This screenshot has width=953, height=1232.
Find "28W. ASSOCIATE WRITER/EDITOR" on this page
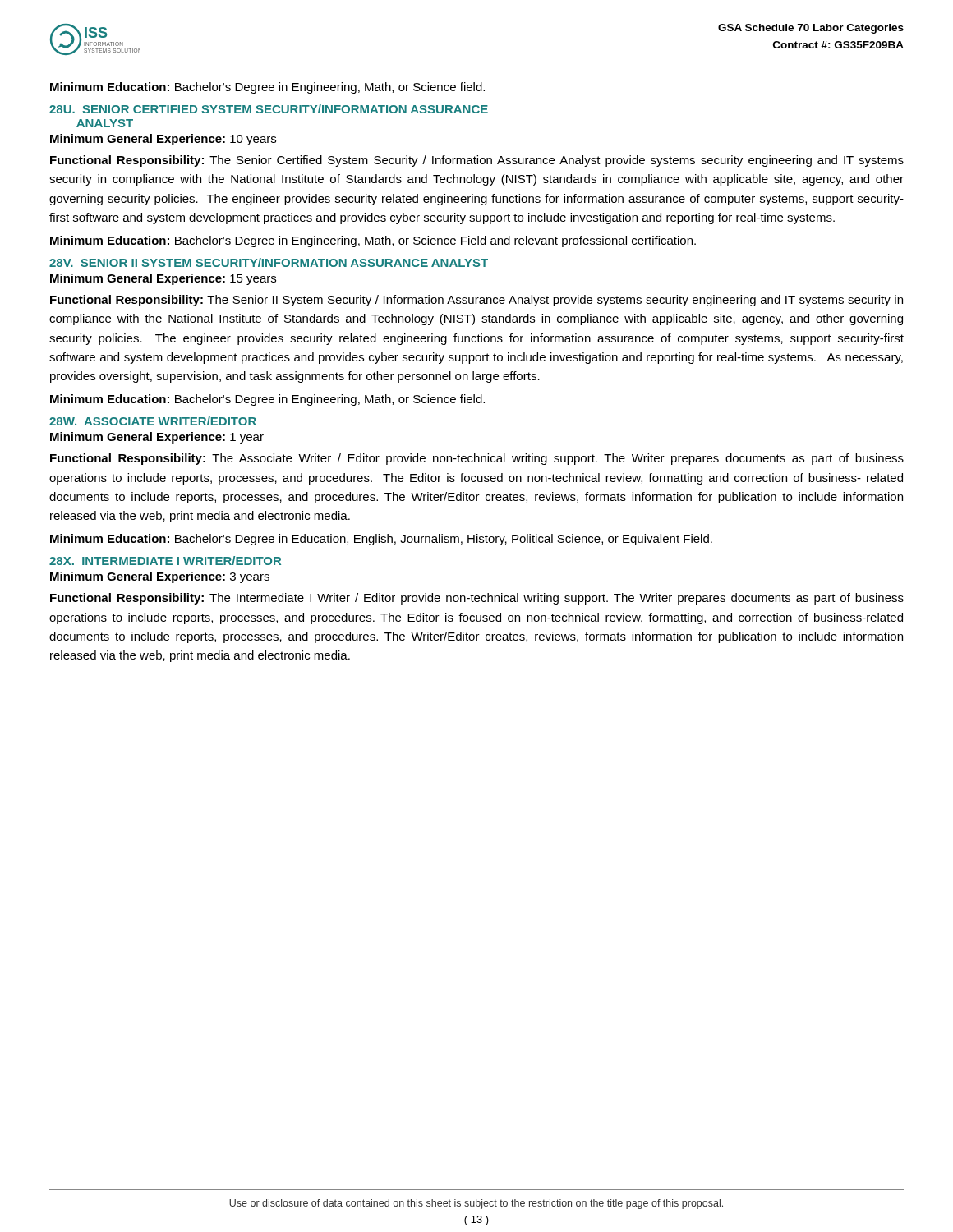(153, 421)
